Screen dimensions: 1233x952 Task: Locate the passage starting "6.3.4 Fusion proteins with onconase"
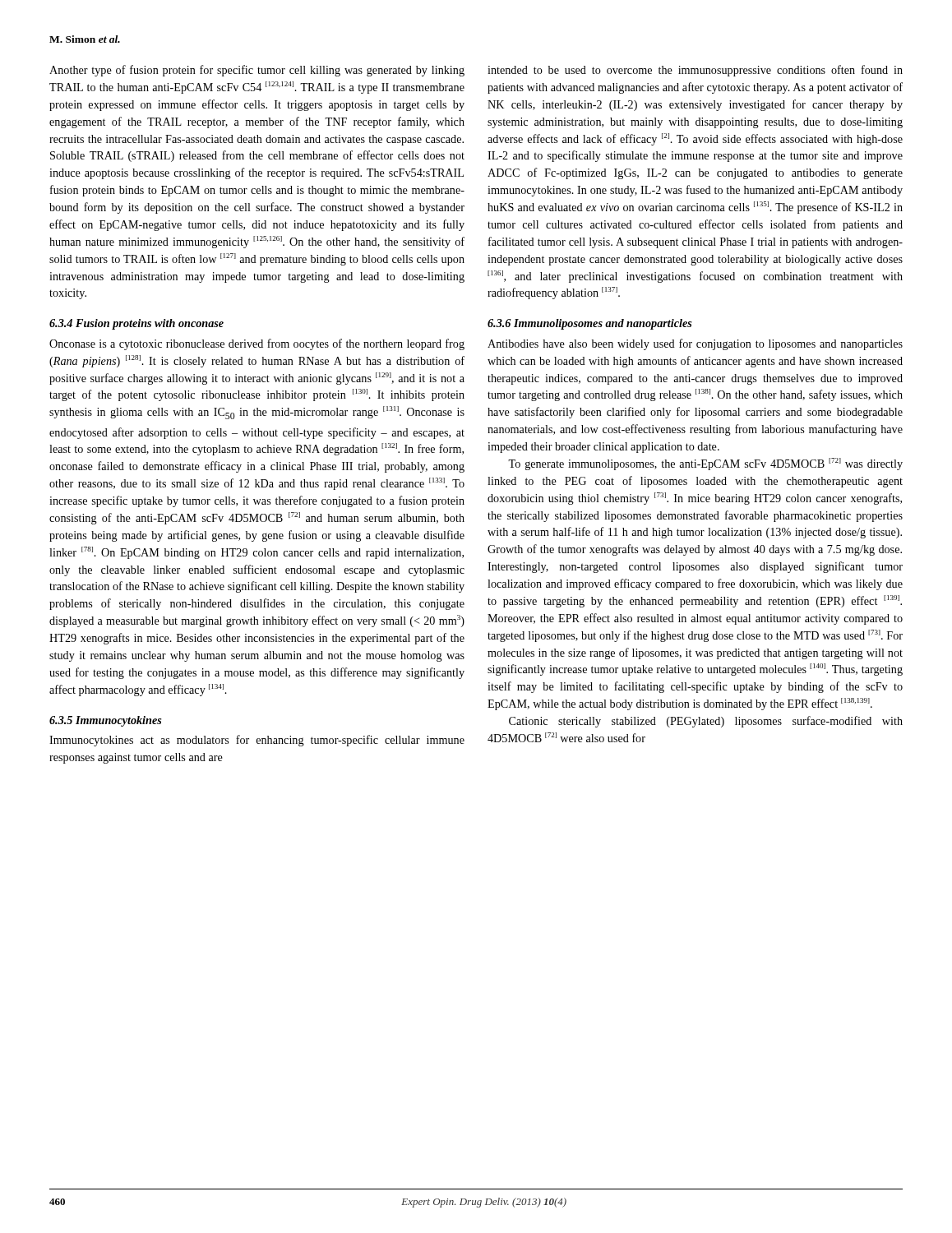click(137, 323)
